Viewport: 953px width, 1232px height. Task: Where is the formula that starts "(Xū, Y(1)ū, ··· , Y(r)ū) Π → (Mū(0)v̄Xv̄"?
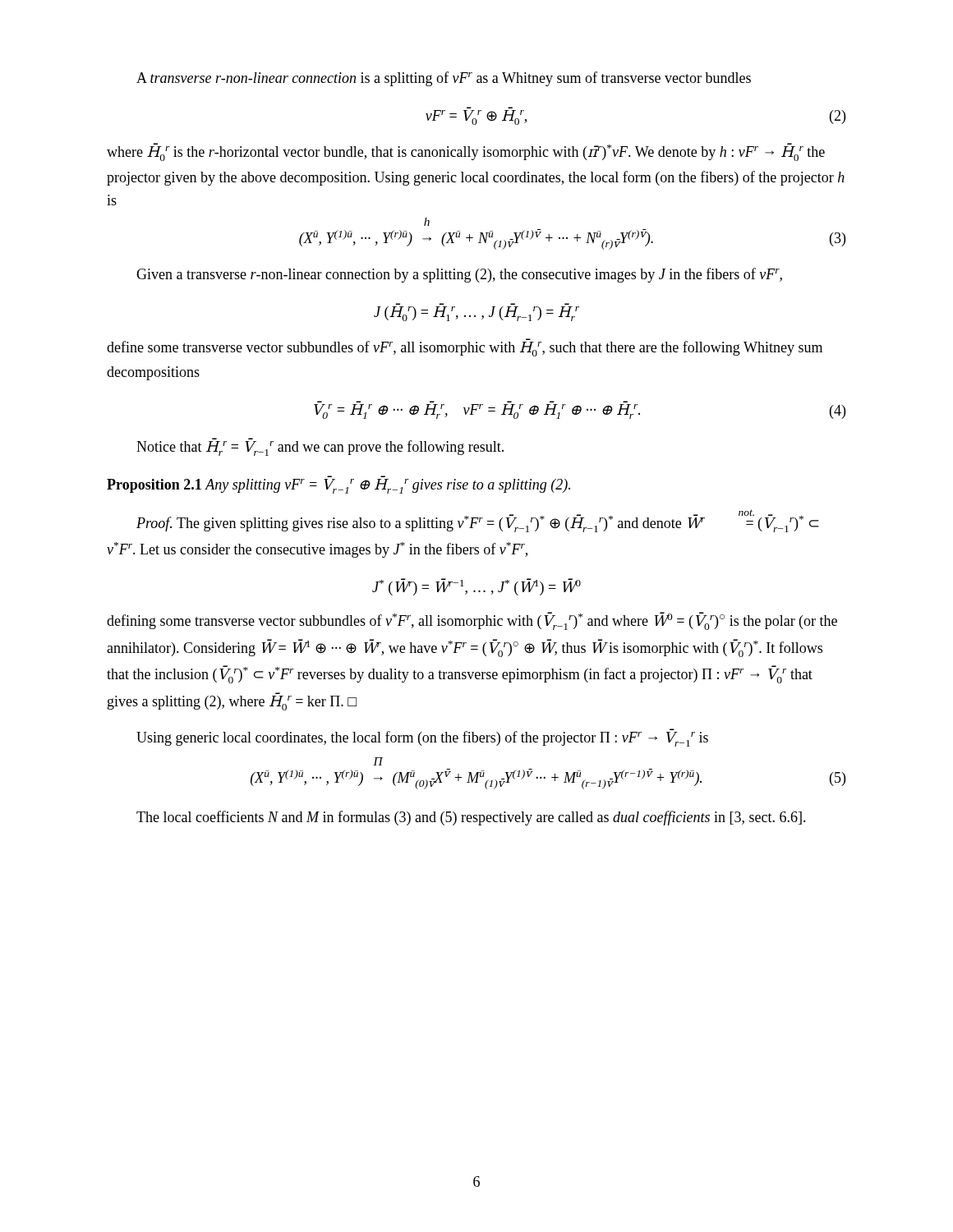click(548, 778)
